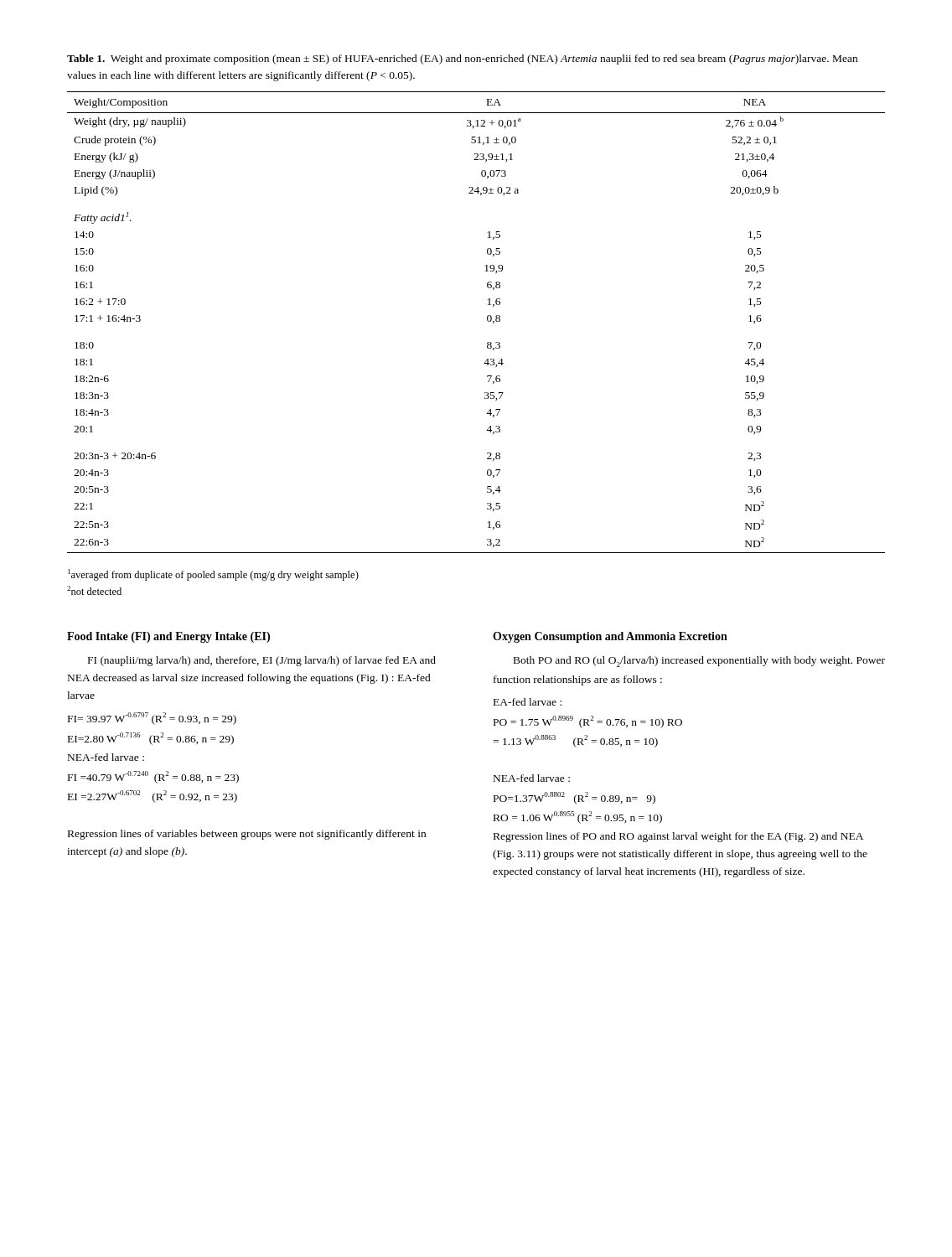Find the region starting "Both PO and RO (ul O2/larva/h) increased"
This screenshot has height=1257, width=952.
(699, 662)
